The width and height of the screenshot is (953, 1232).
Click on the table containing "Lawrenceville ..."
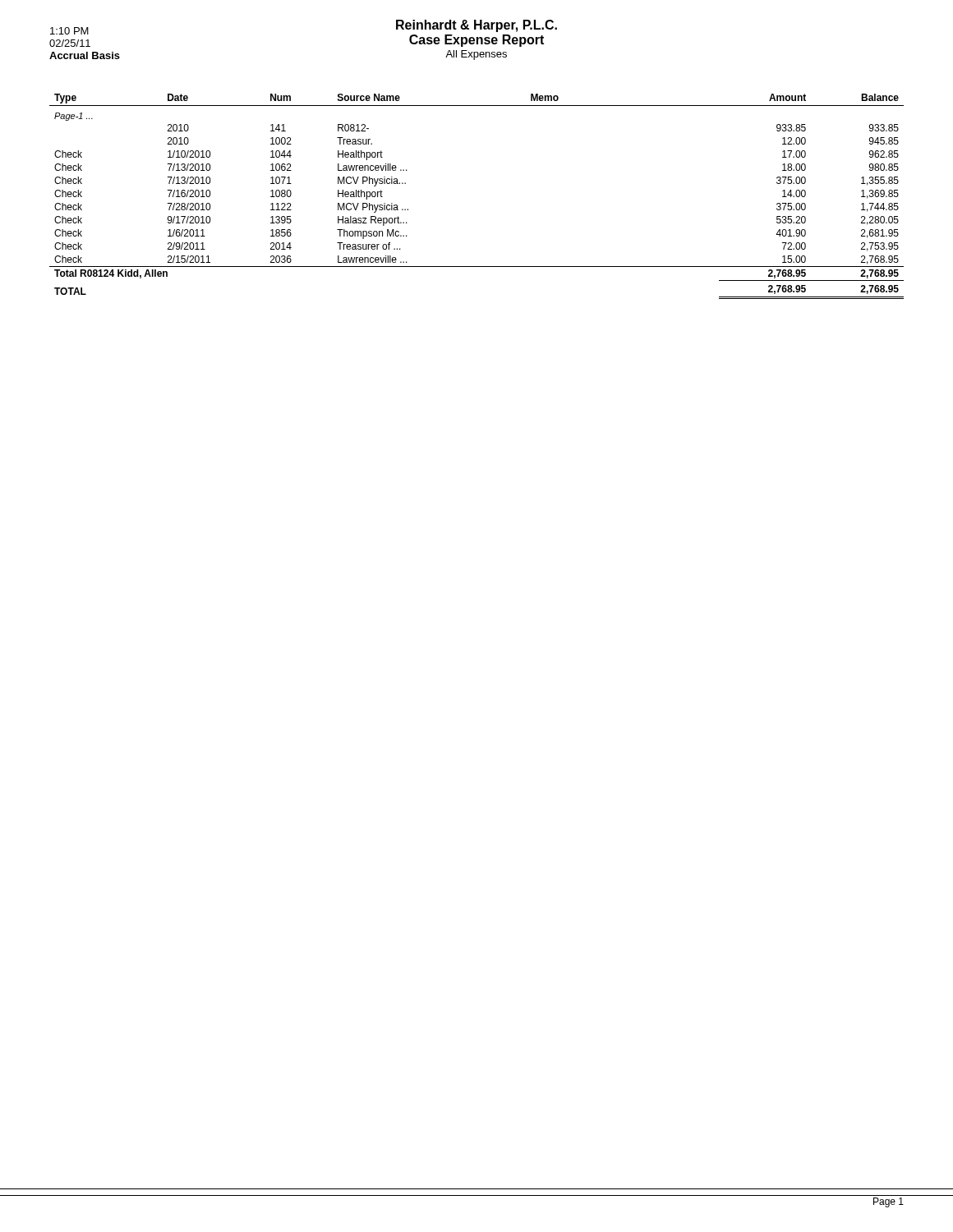click(x=476, y=195)
